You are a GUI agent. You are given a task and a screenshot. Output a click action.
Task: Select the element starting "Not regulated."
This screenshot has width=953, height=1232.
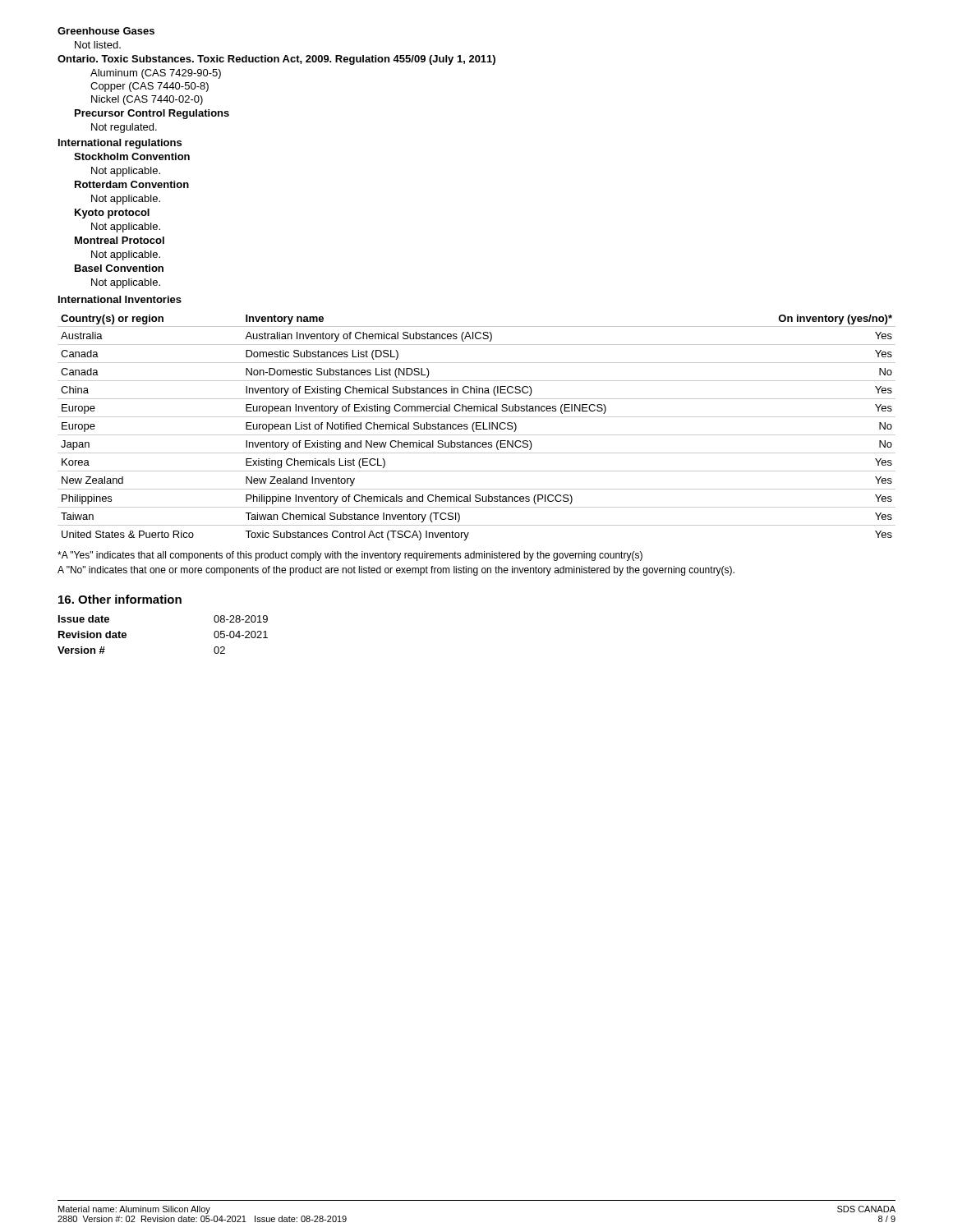pyautogui.click(x=124, y=127)
